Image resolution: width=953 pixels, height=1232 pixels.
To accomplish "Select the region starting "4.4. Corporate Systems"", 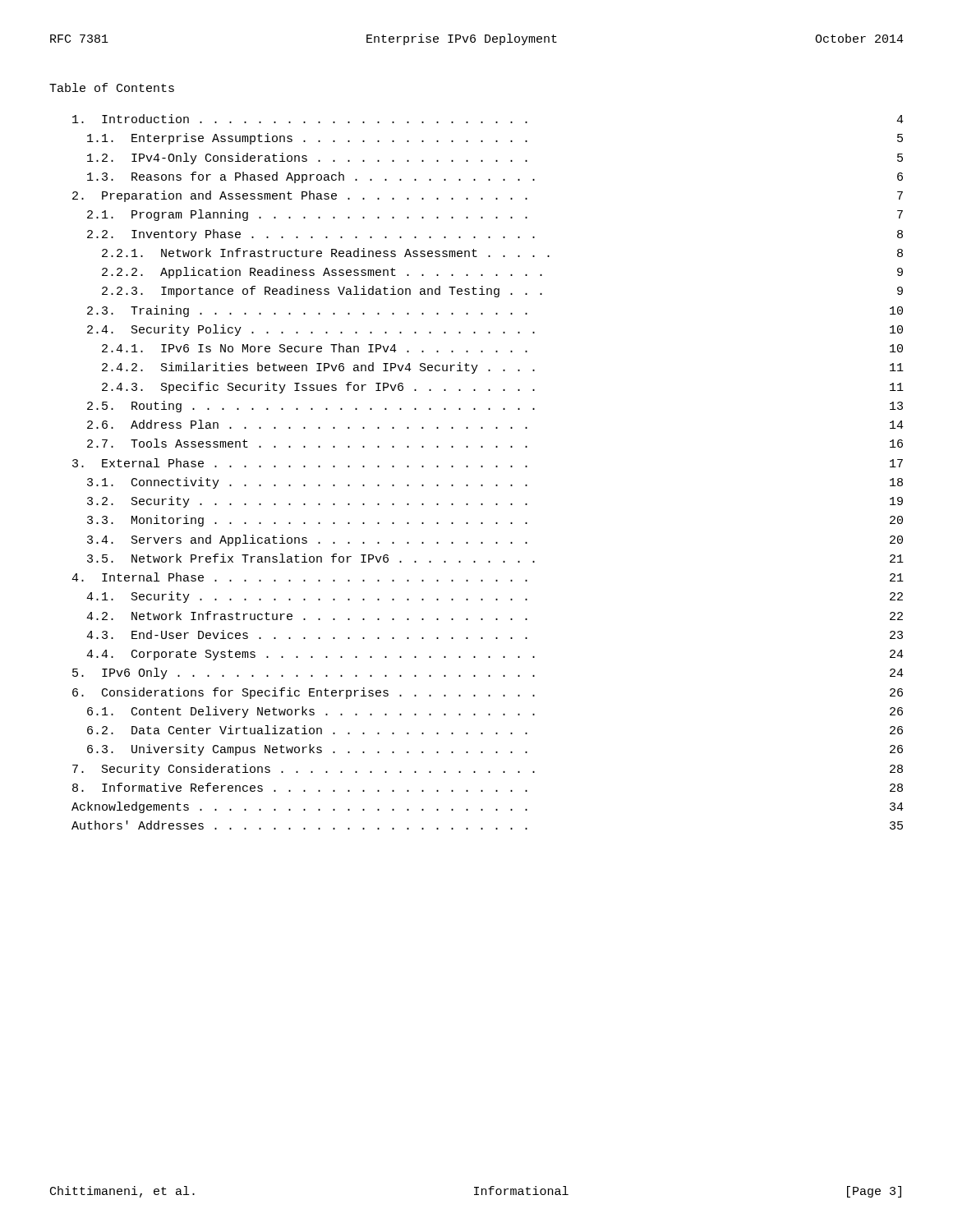I will tap(476, 655).
